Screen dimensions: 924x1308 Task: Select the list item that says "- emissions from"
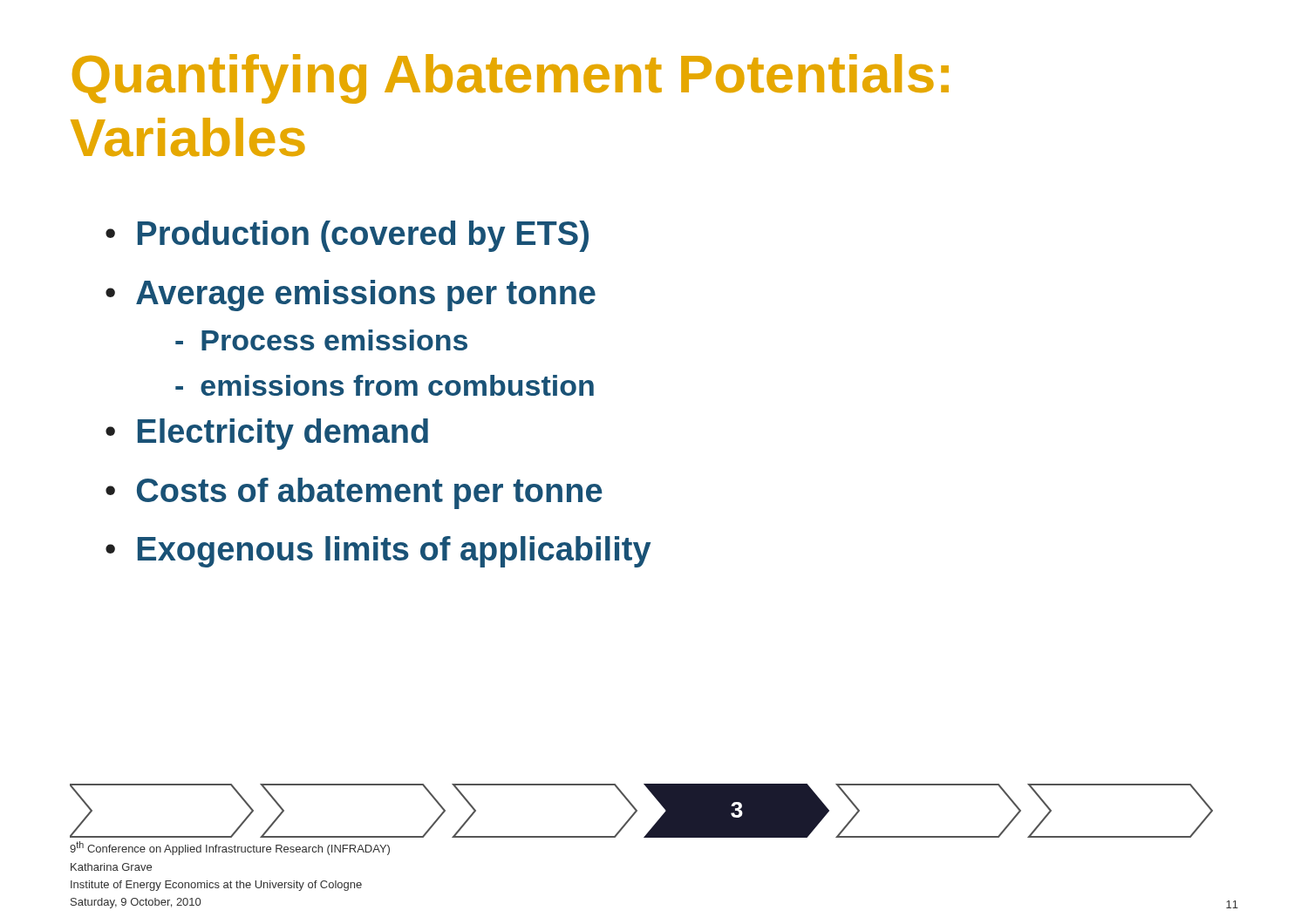(385, 386)
